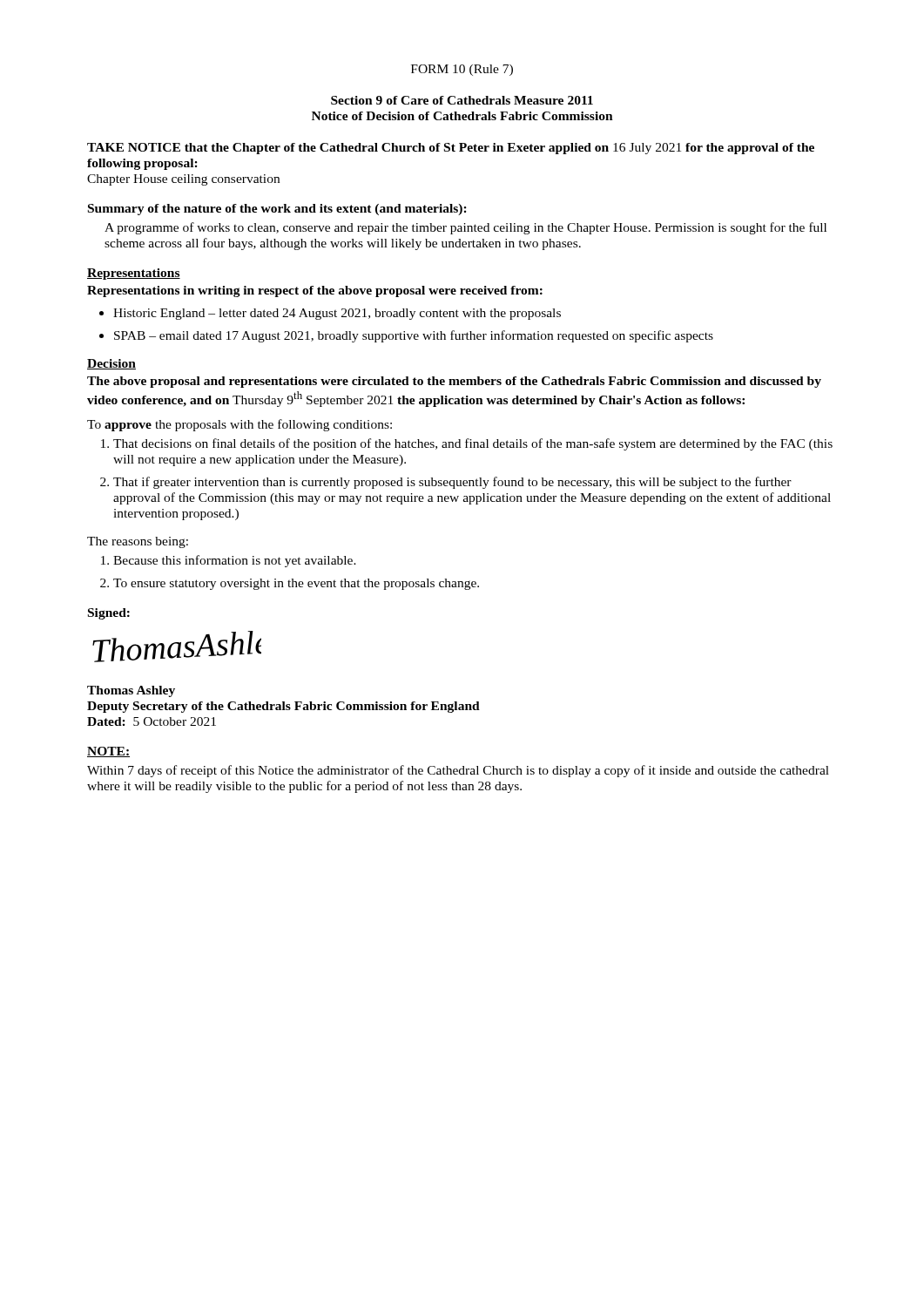Viewport: 924px width, 1307px height.
Task: Find the text block with the text "TAKE NOTICE that the Chapter"
Action: pyautogui.click(x=451, y=149)
